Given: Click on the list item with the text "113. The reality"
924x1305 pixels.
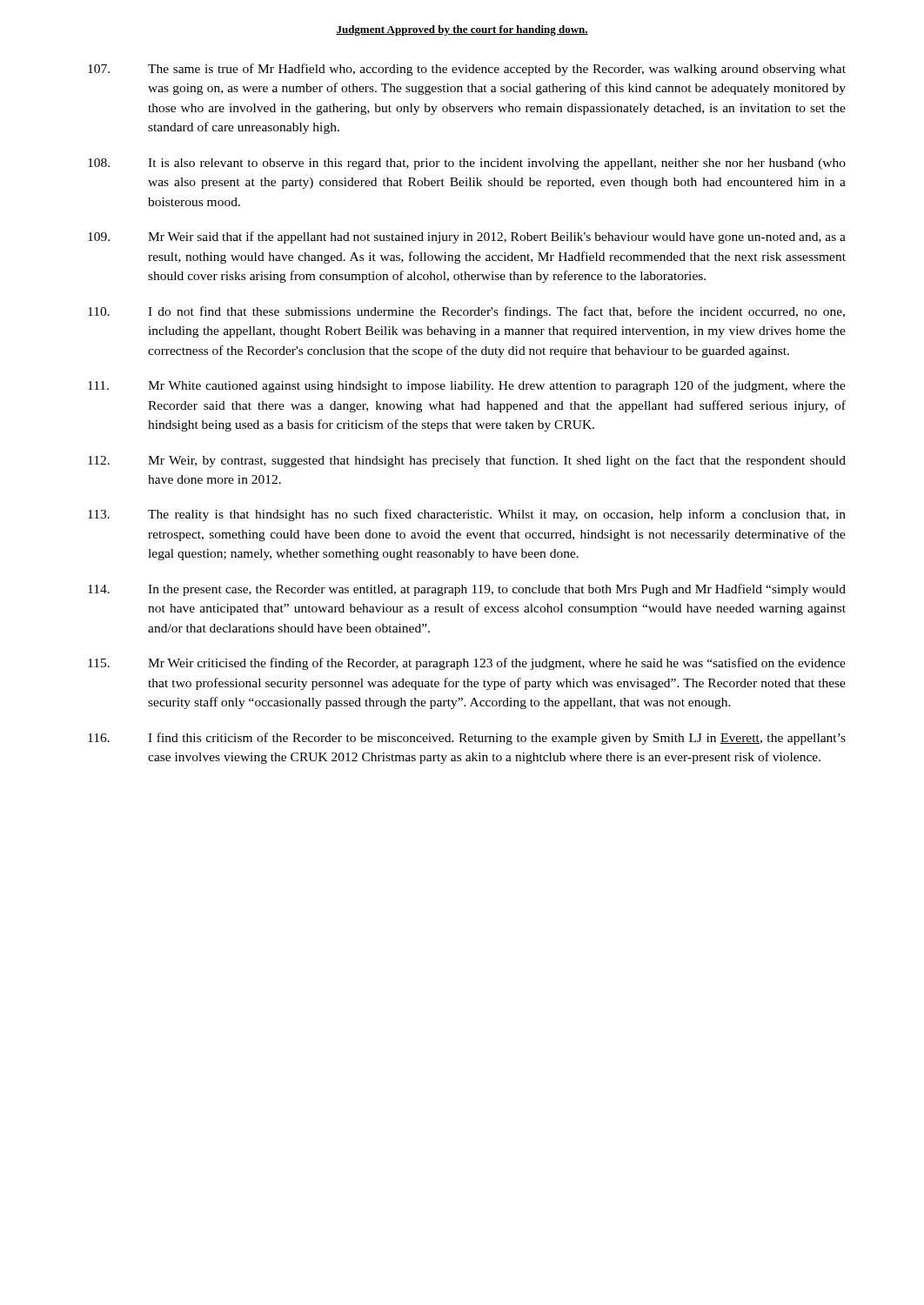Looking at the screenshot, I should [x=466, y=534].
